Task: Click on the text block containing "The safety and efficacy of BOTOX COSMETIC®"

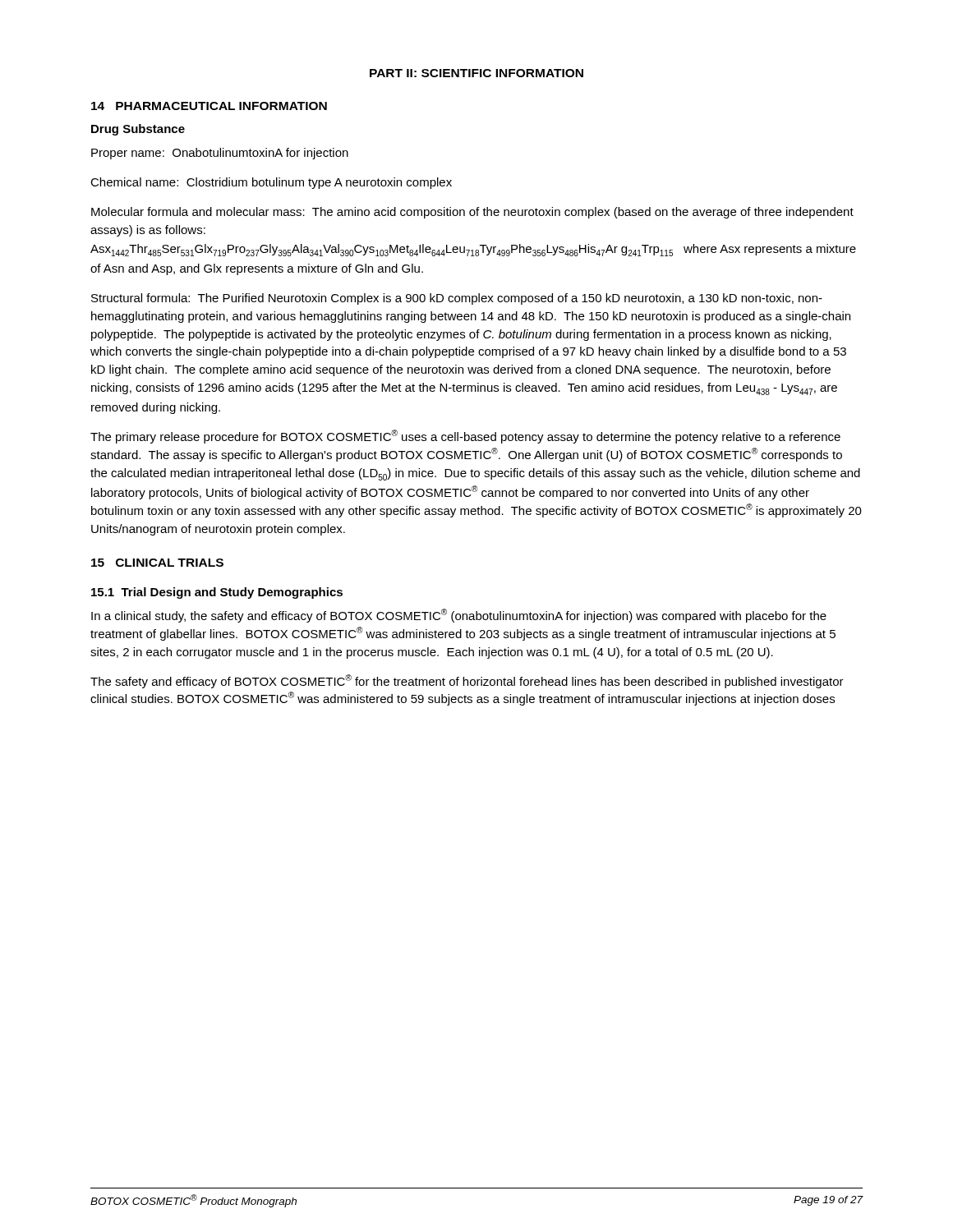Action: click(x=467, y=689)
